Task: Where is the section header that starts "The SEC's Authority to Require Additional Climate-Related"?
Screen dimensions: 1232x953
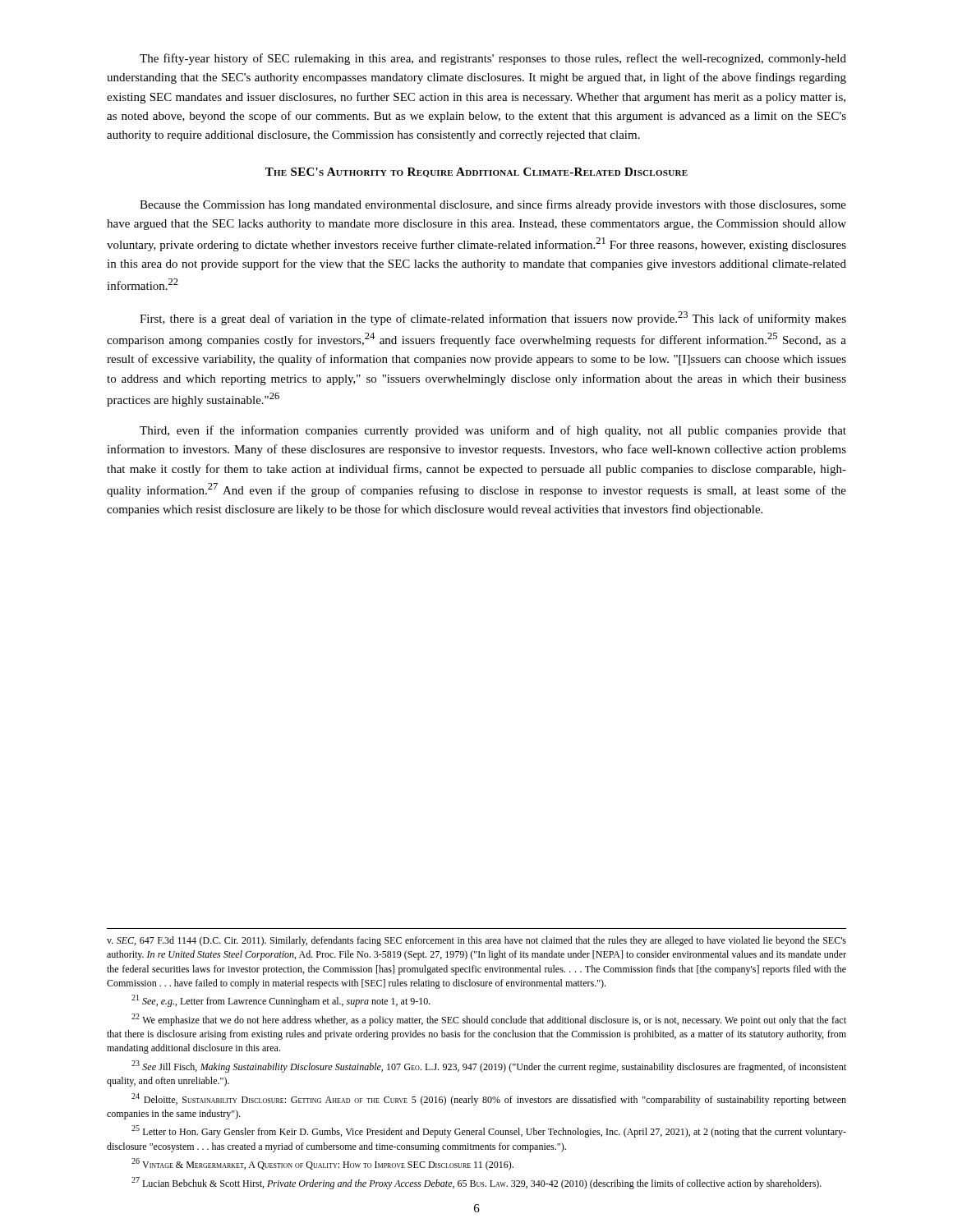Action: [x=476, y=172]
